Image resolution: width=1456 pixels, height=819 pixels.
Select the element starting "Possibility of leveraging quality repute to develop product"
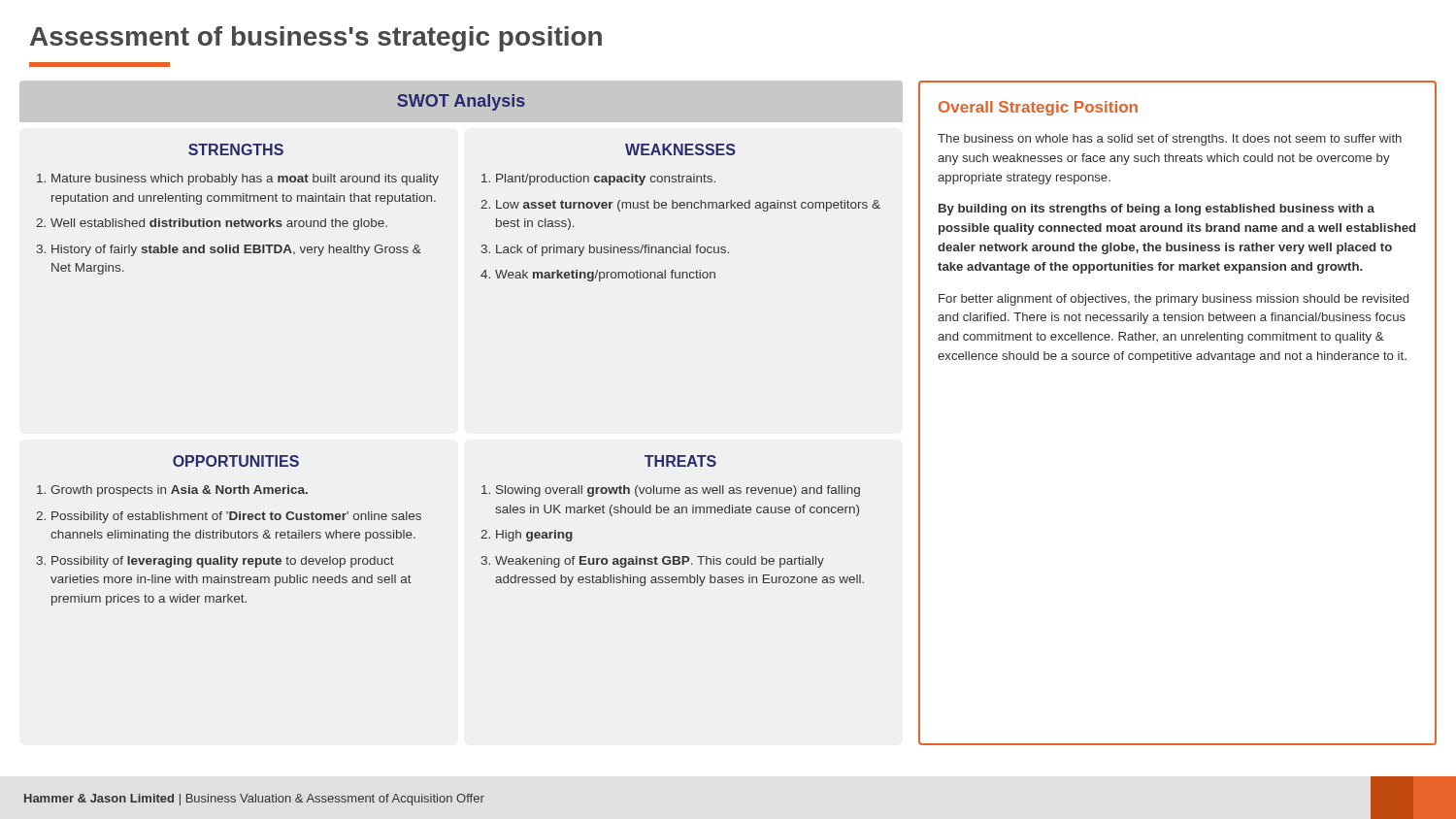point(231,579)
